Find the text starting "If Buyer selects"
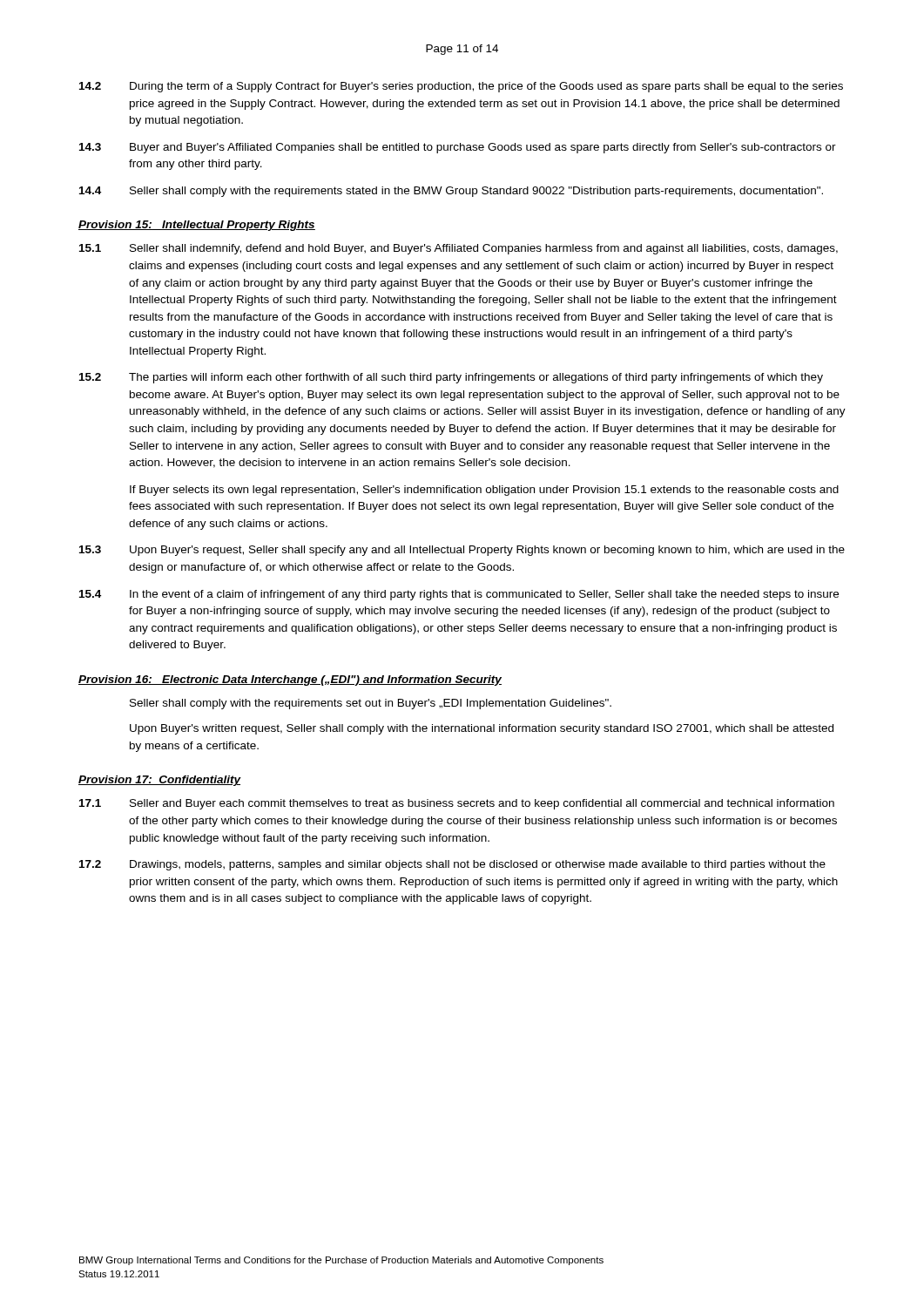The height and width of the screenshot is (1307, 924). pyautogui.click(x=484, y=506)
